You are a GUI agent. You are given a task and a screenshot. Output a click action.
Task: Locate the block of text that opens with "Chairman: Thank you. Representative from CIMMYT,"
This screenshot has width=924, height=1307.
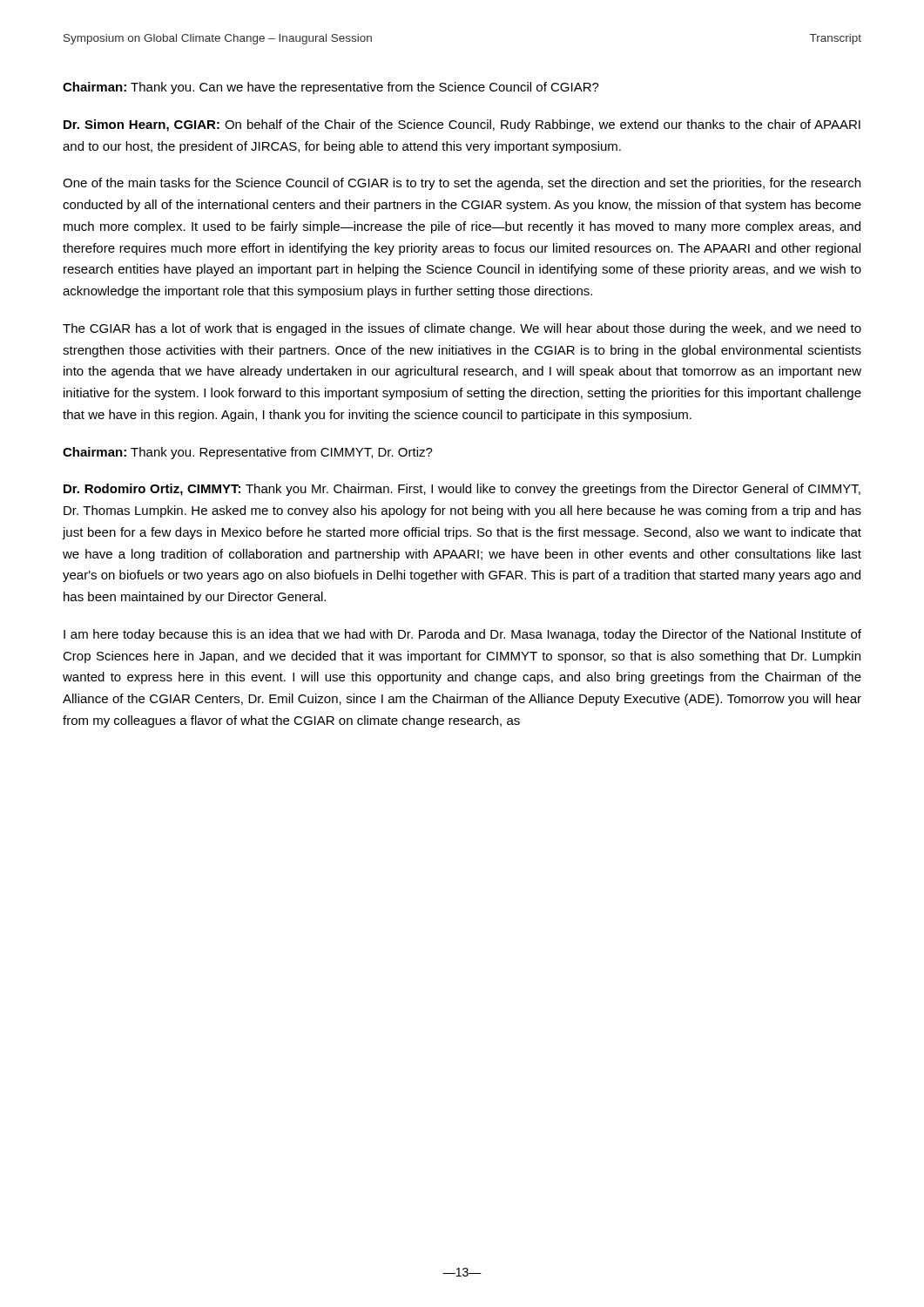point(248,451)
